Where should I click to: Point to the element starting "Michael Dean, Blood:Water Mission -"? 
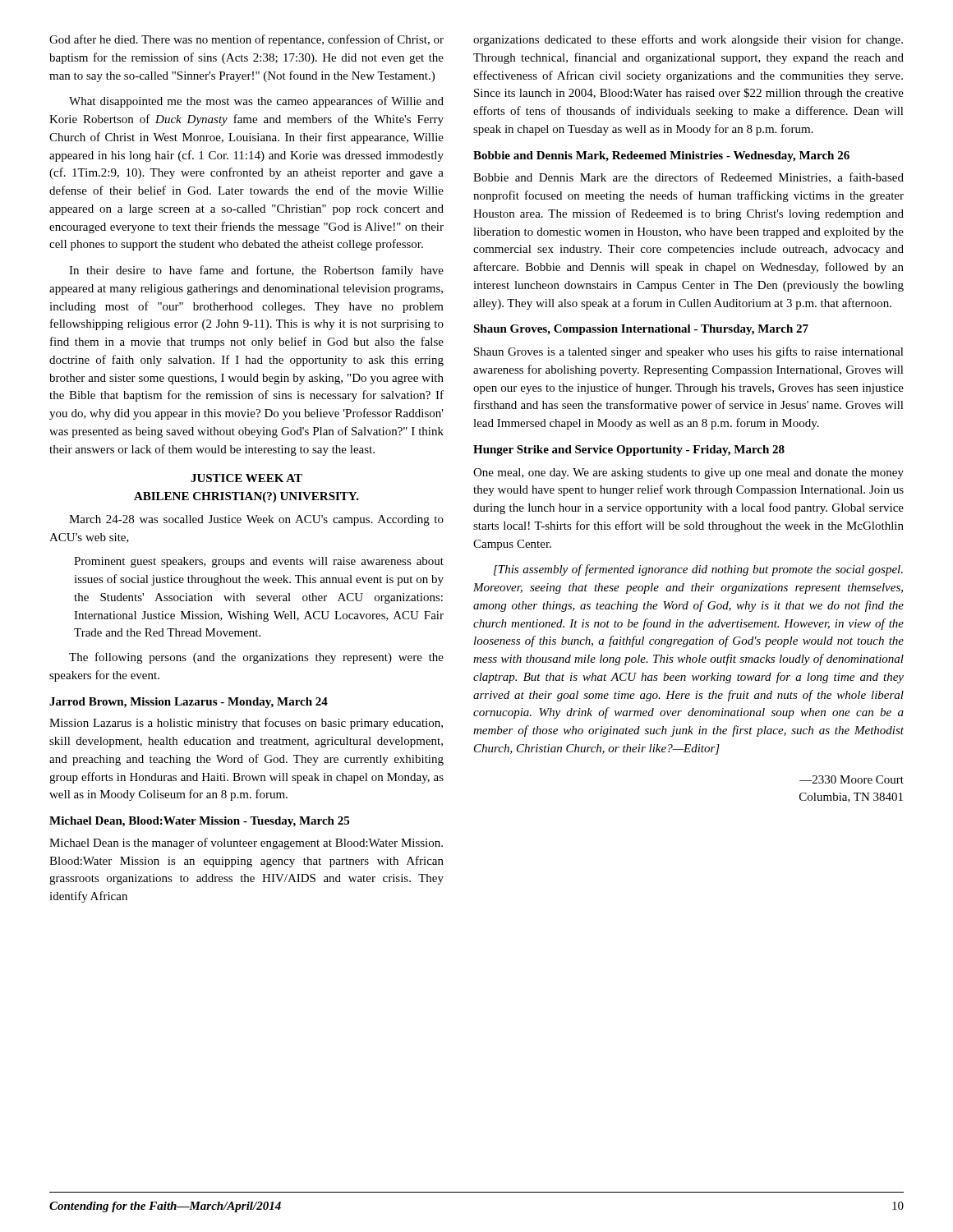pos(200,821)
